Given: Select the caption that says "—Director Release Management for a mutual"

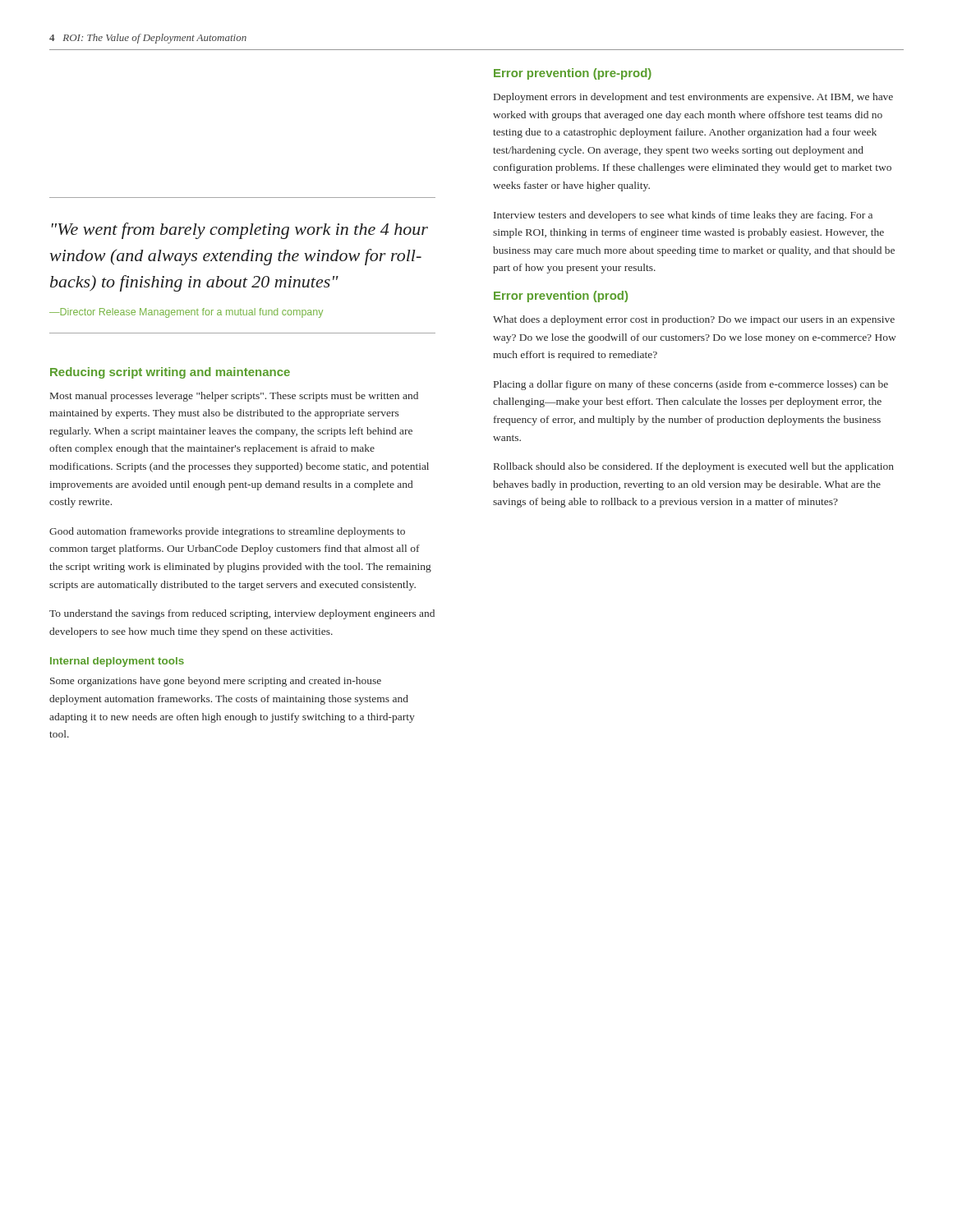Looking at the screenshot, I should (186, 312).
